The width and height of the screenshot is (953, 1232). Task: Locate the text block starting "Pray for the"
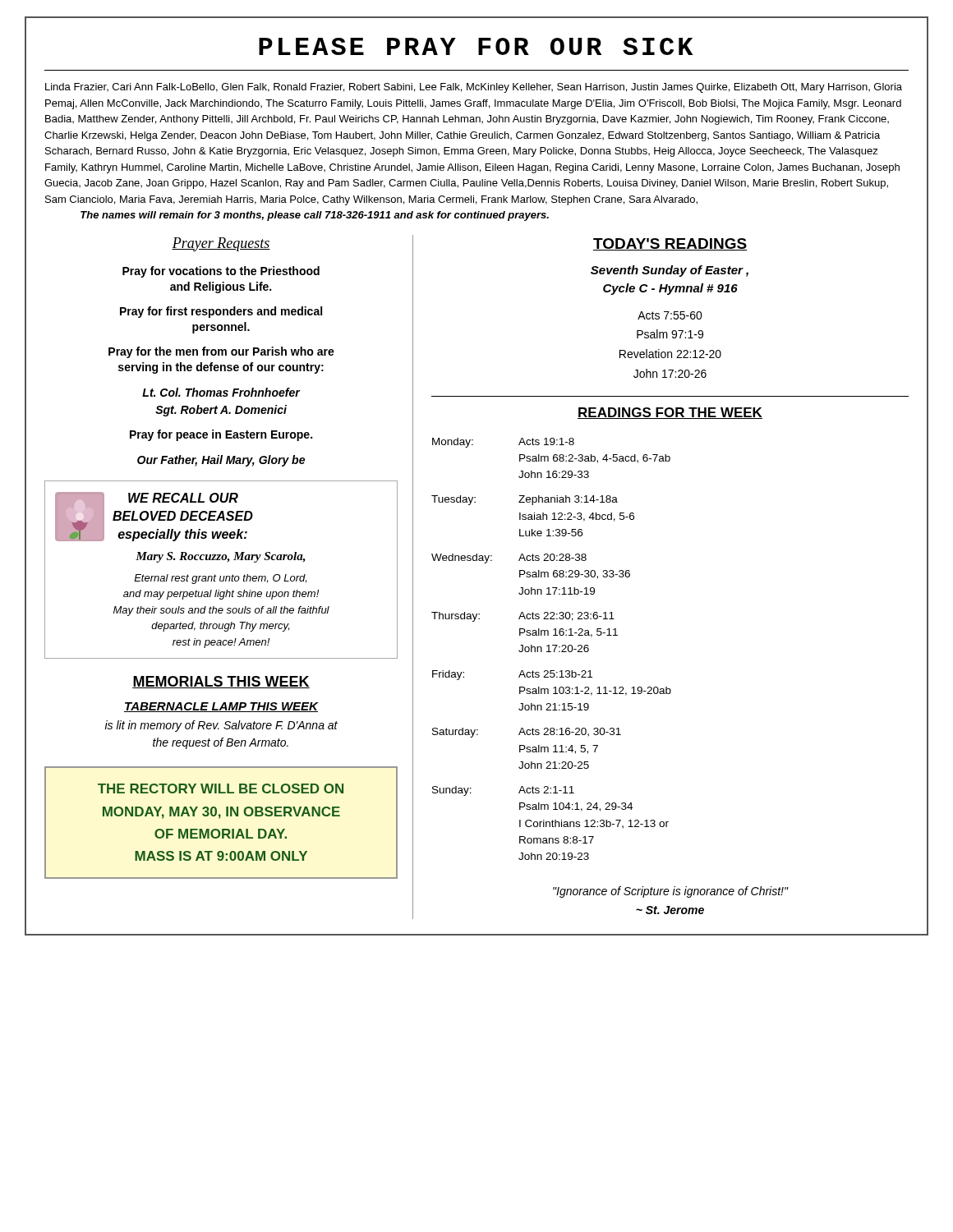pos(221,359)
